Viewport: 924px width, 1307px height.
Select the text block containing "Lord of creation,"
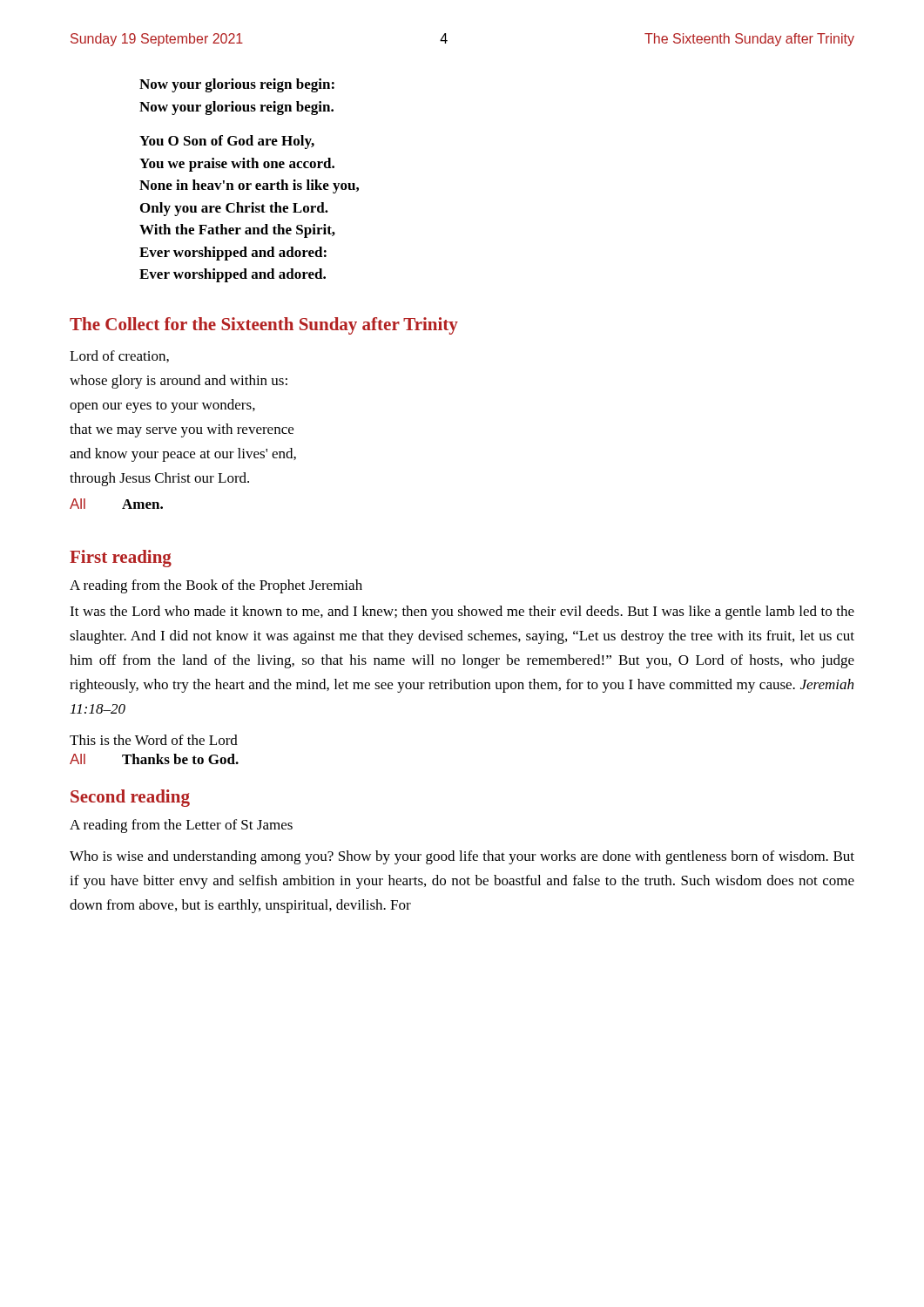119,356
